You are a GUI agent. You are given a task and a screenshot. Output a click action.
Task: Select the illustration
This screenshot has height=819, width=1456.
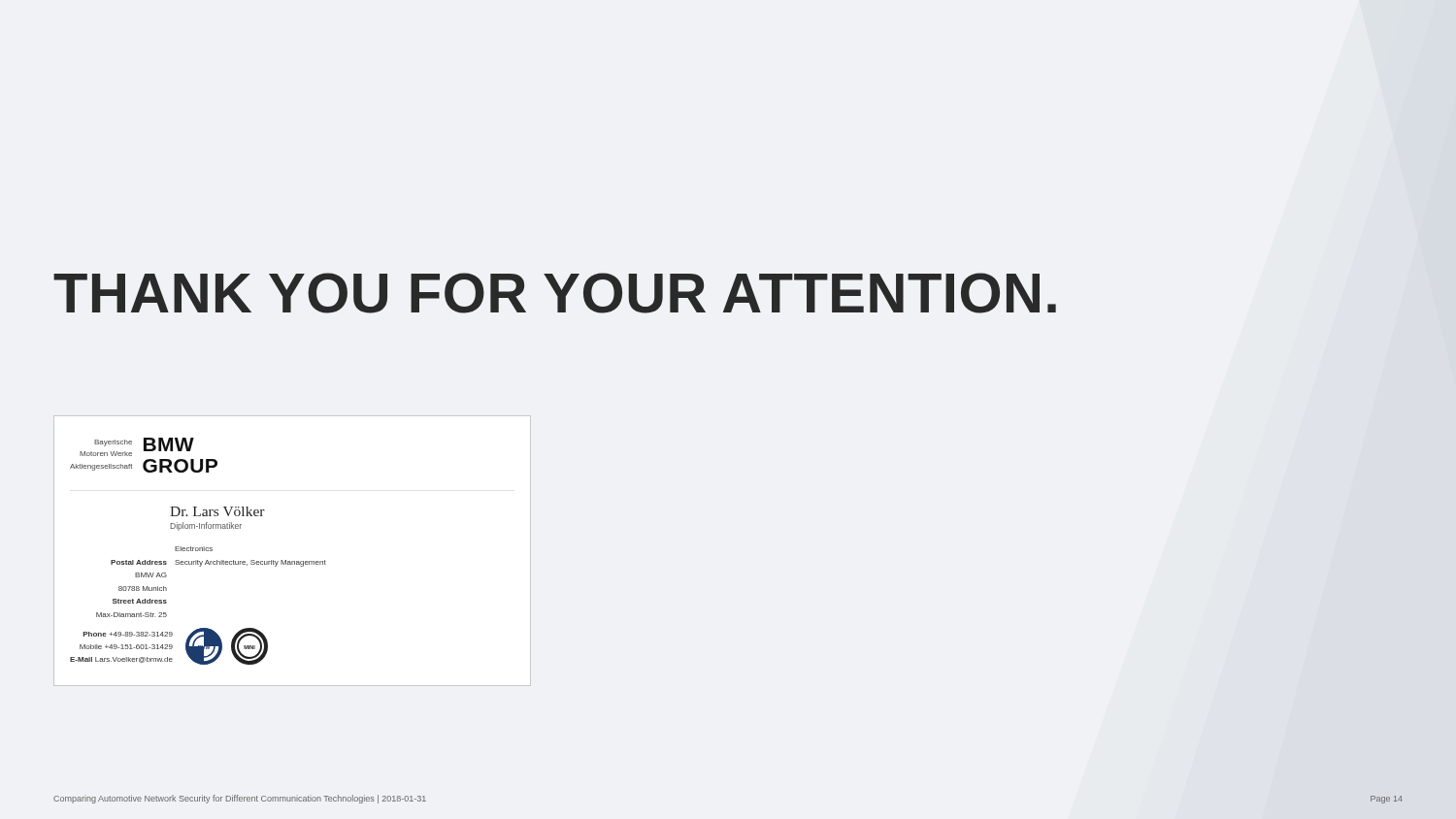[x=292, y=551]
